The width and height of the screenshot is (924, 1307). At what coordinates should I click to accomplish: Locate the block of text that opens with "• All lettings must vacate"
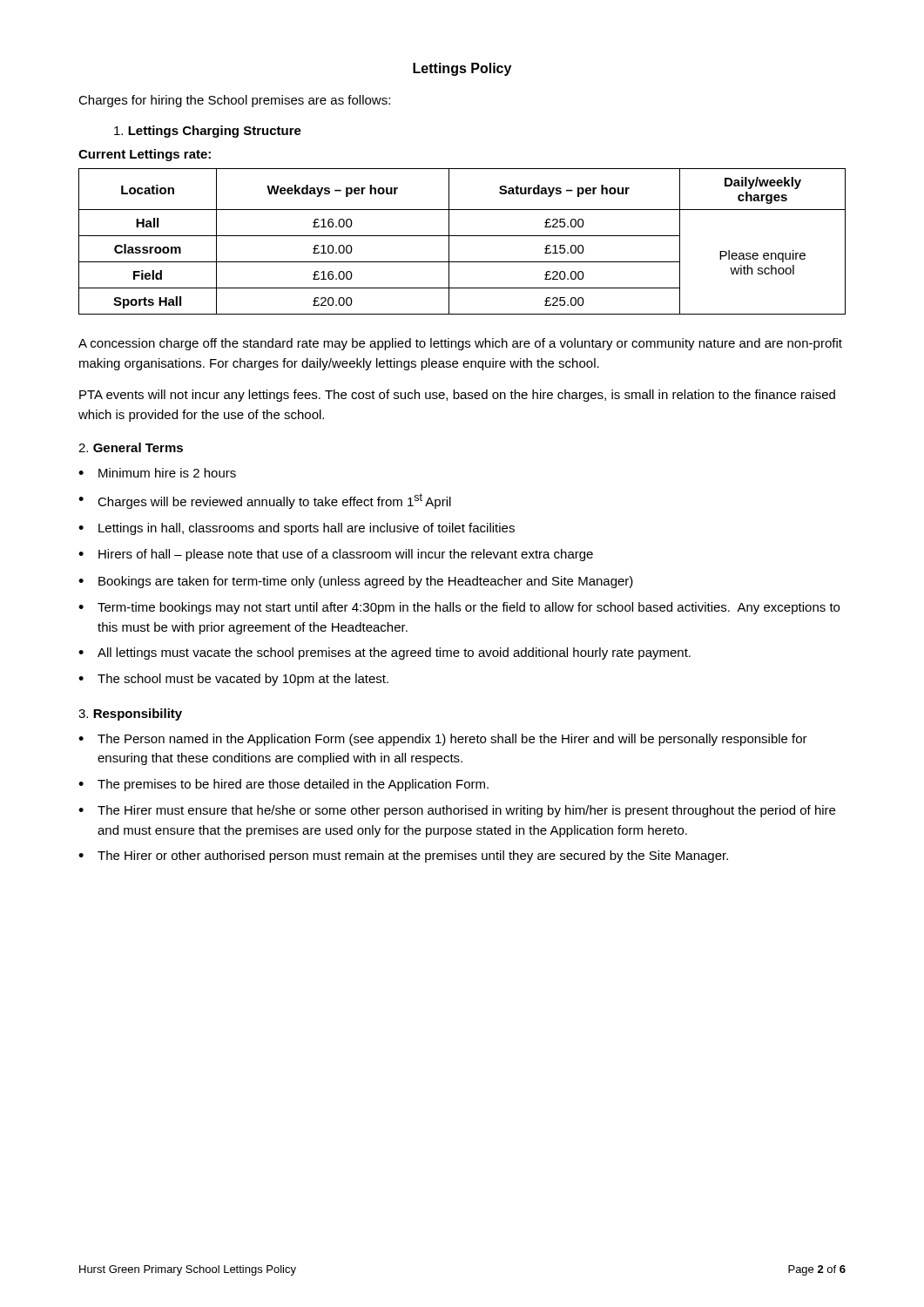(x=462, y=653)
